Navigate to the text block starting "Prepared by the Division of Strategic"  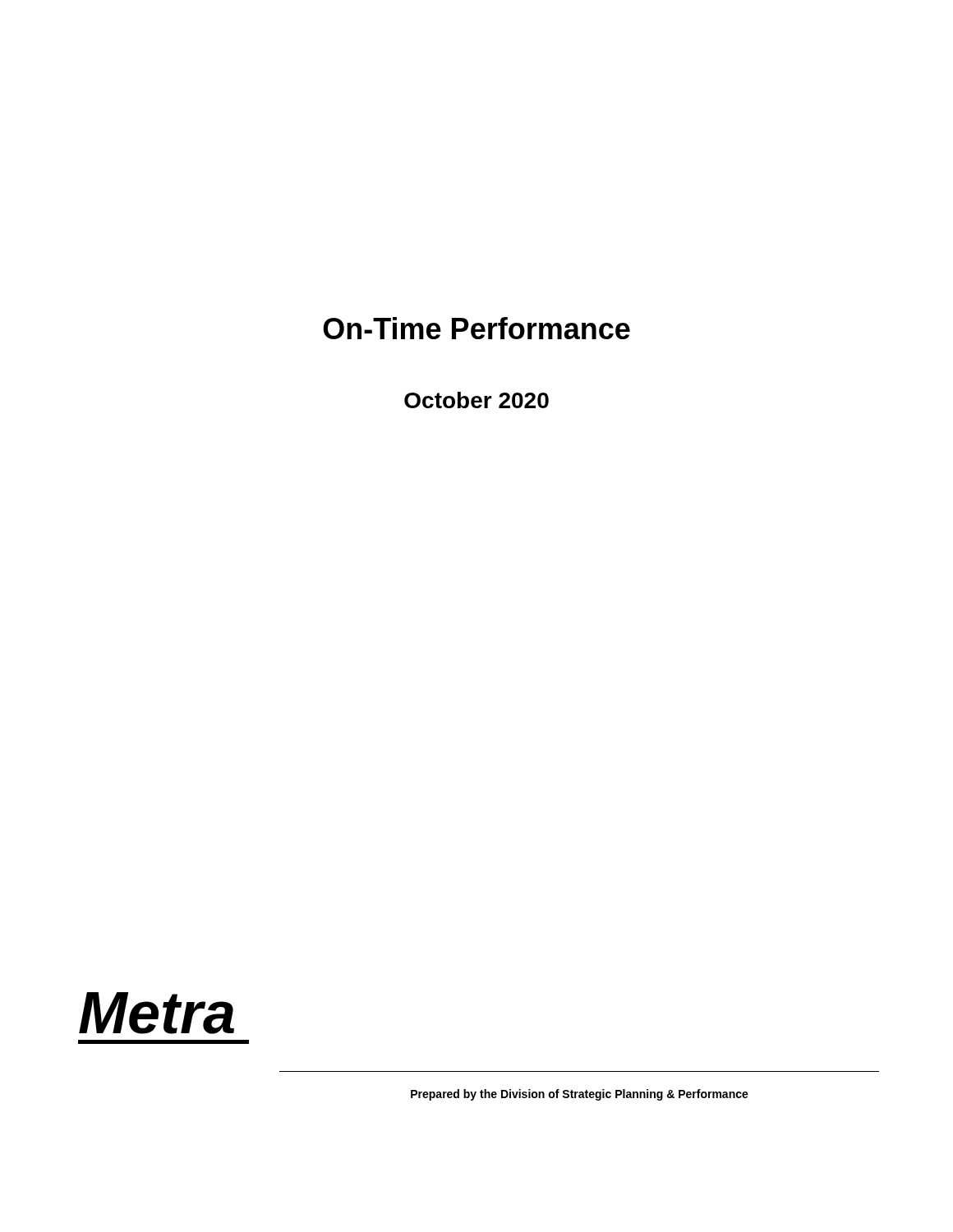(x=579, y=1094)
